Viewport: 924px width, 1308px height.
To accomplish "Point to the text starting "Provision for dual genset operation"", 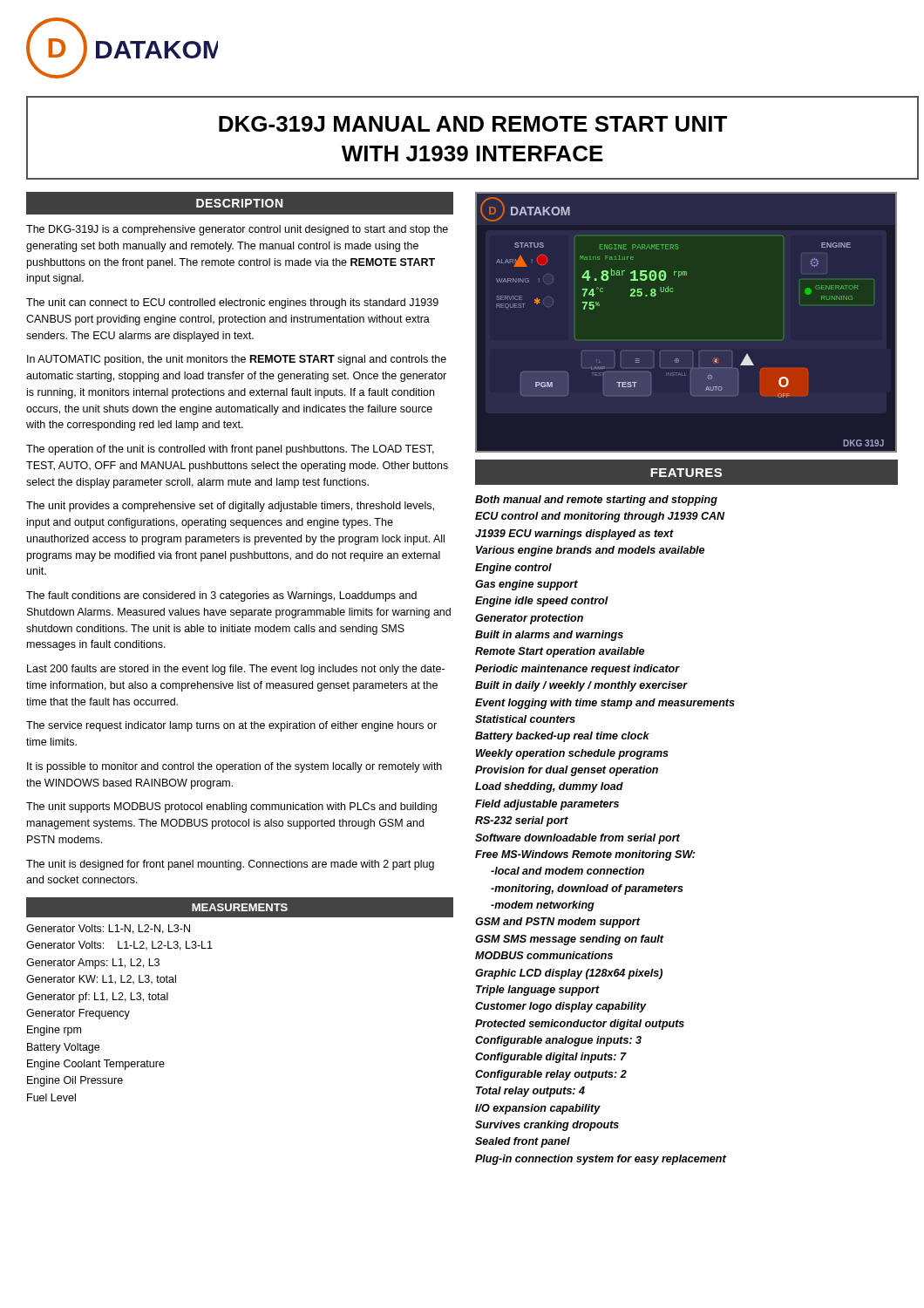I will (567, 770).
